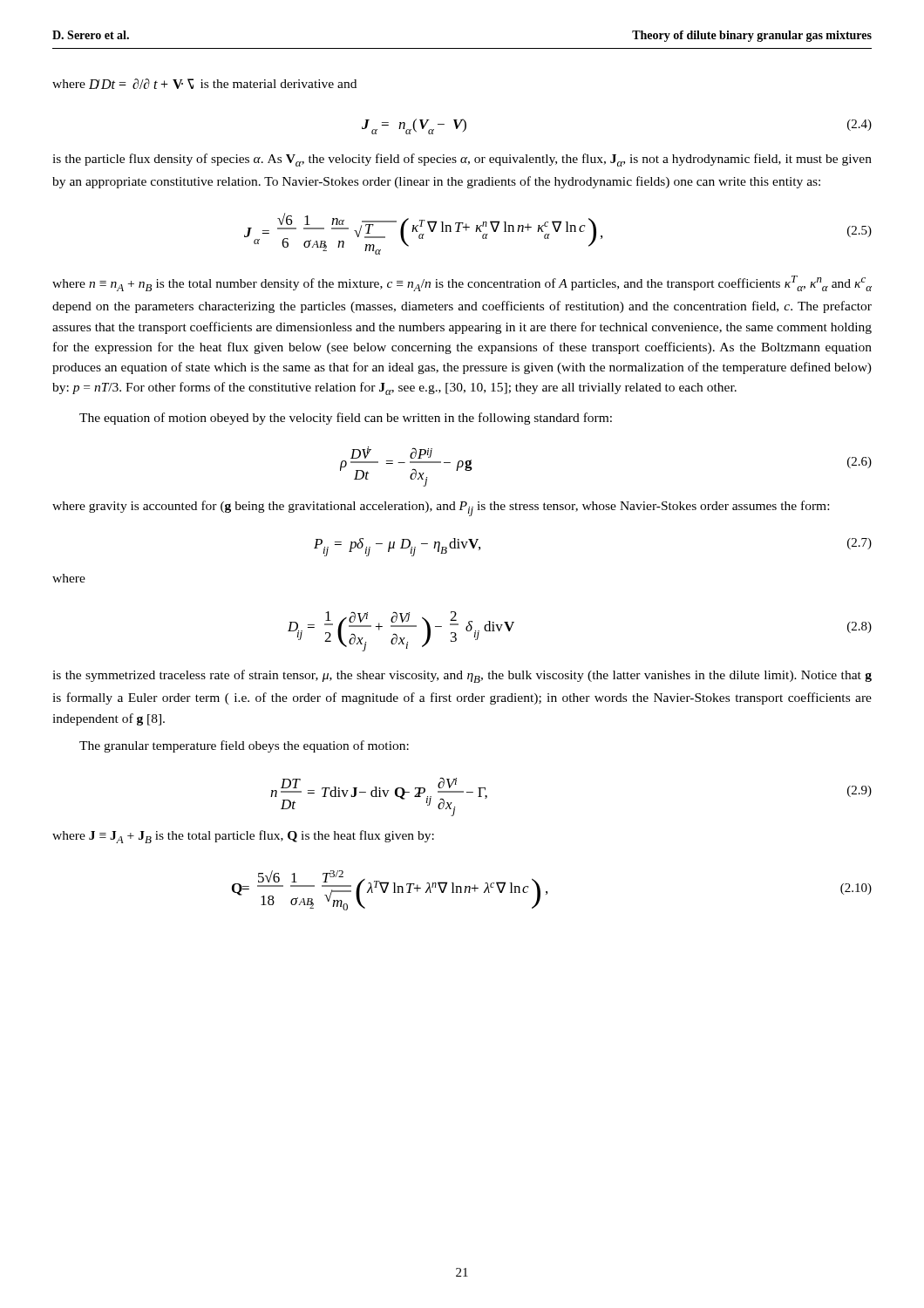
Task: Find the region starting "where D / Dt = ∂/∂ t"
Action: [204, 84]
